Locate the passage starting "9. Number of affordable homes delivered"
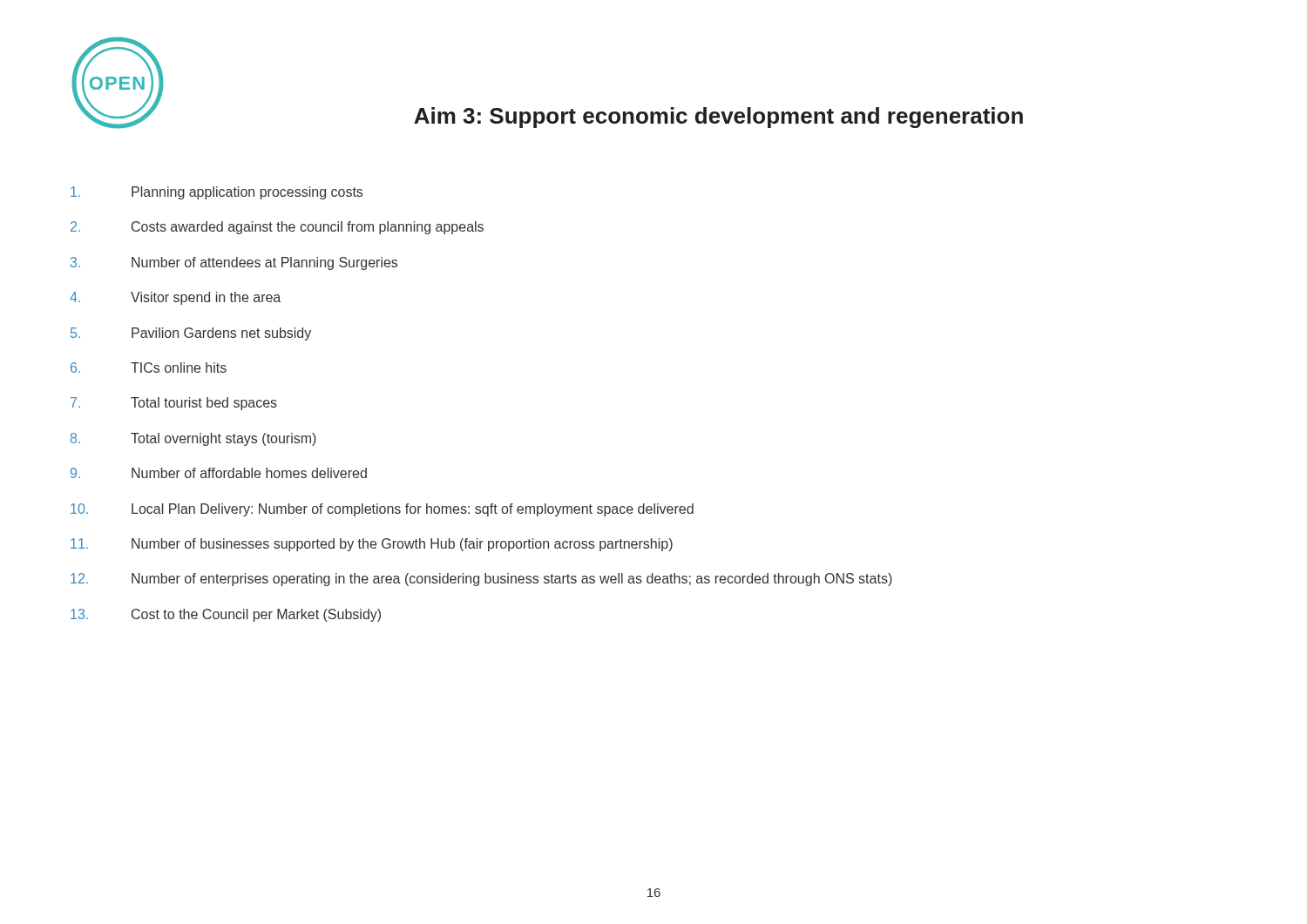1307x924 pixels. 219,473
